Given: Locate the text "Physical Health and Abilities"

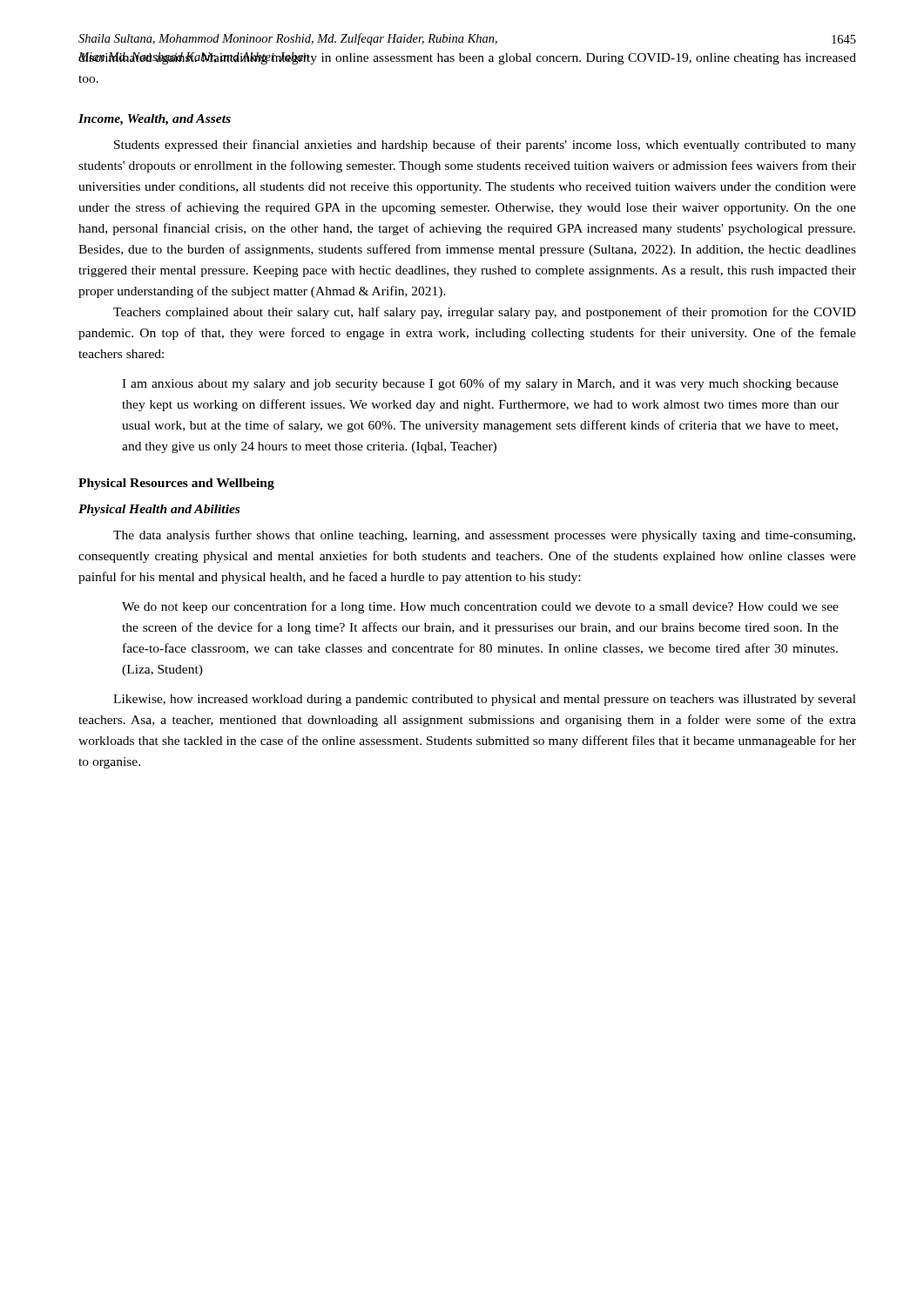Looking at the screenshot, I should 159,509.
